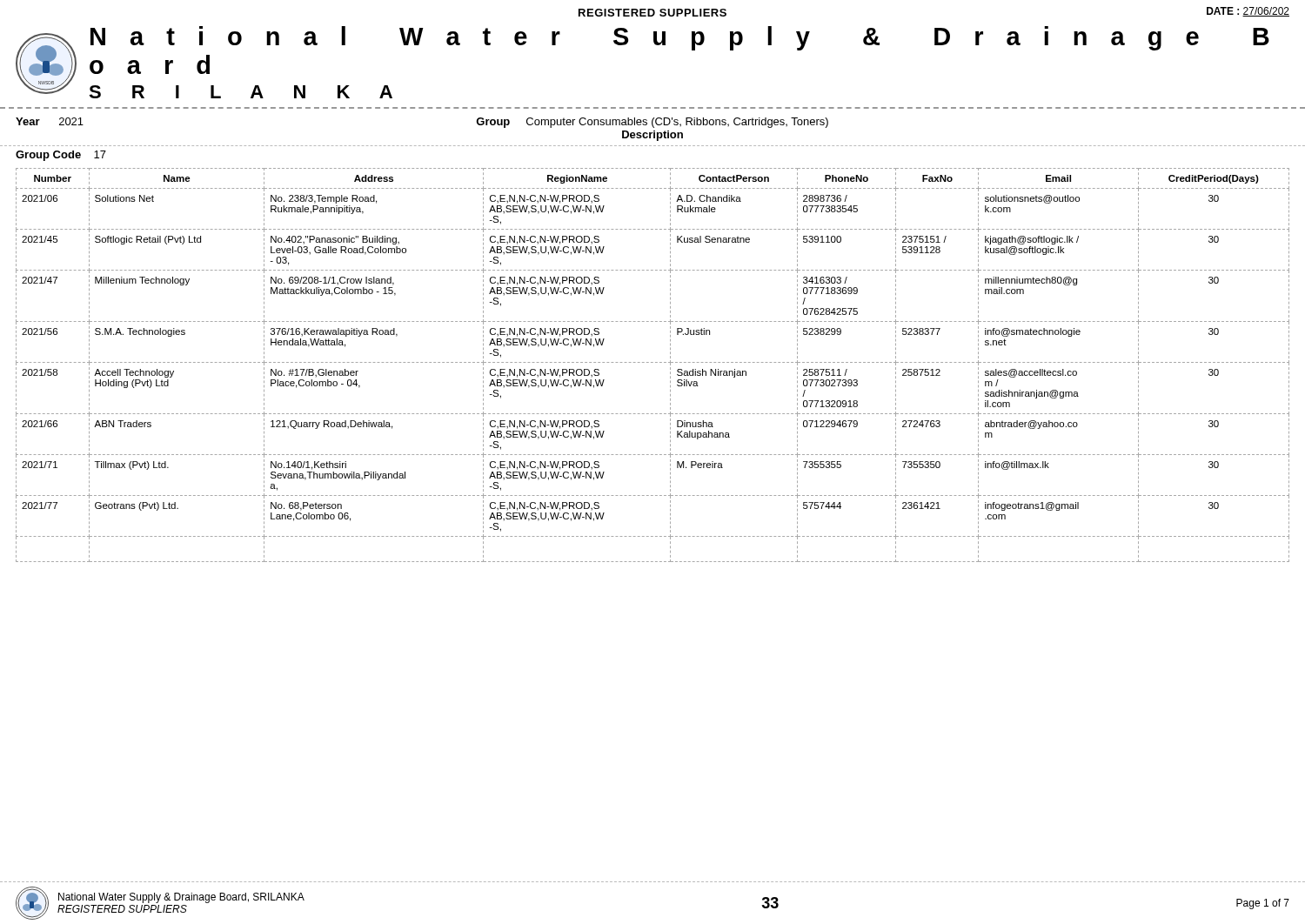Select the region starting "NWSDB N a t i o n a"
The image size is (1305, 924).
click(x=652, y=63)
